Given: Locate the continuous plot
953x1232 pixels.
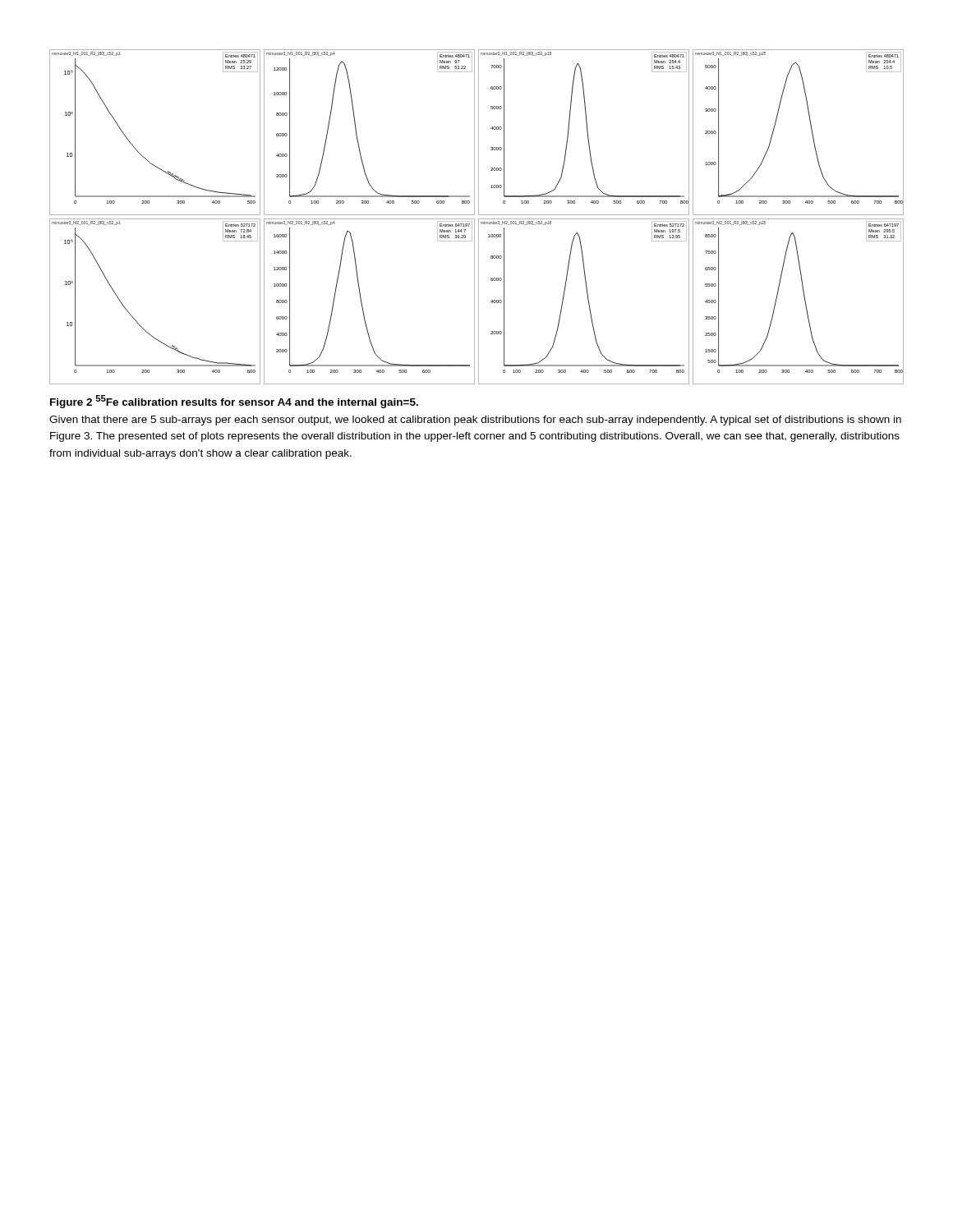Looking at the screenshot, I should 476,217.
